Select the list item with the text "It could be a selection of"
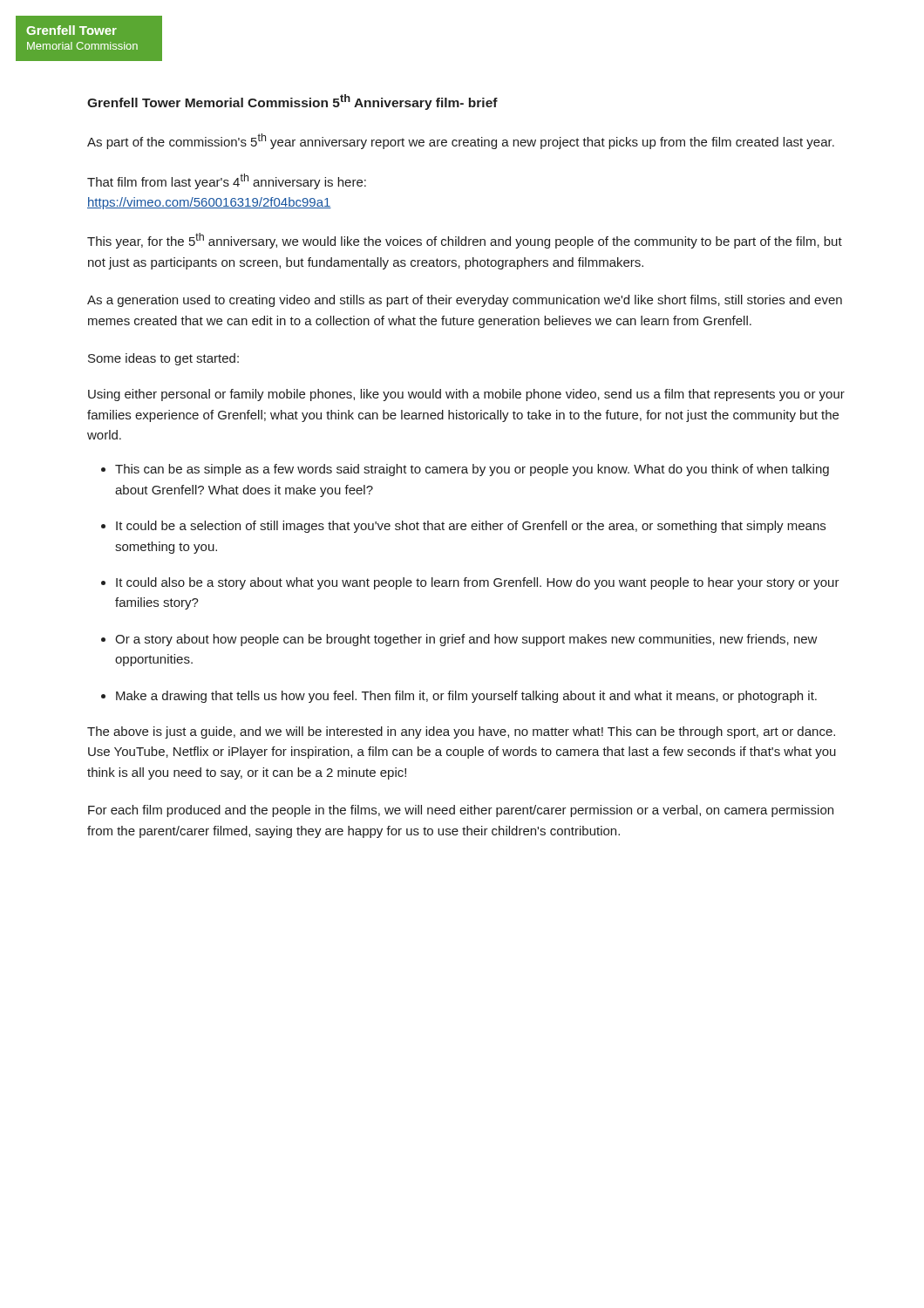Image resolution: width=924 pixels, height=1308 pixels. click(471, 536)
